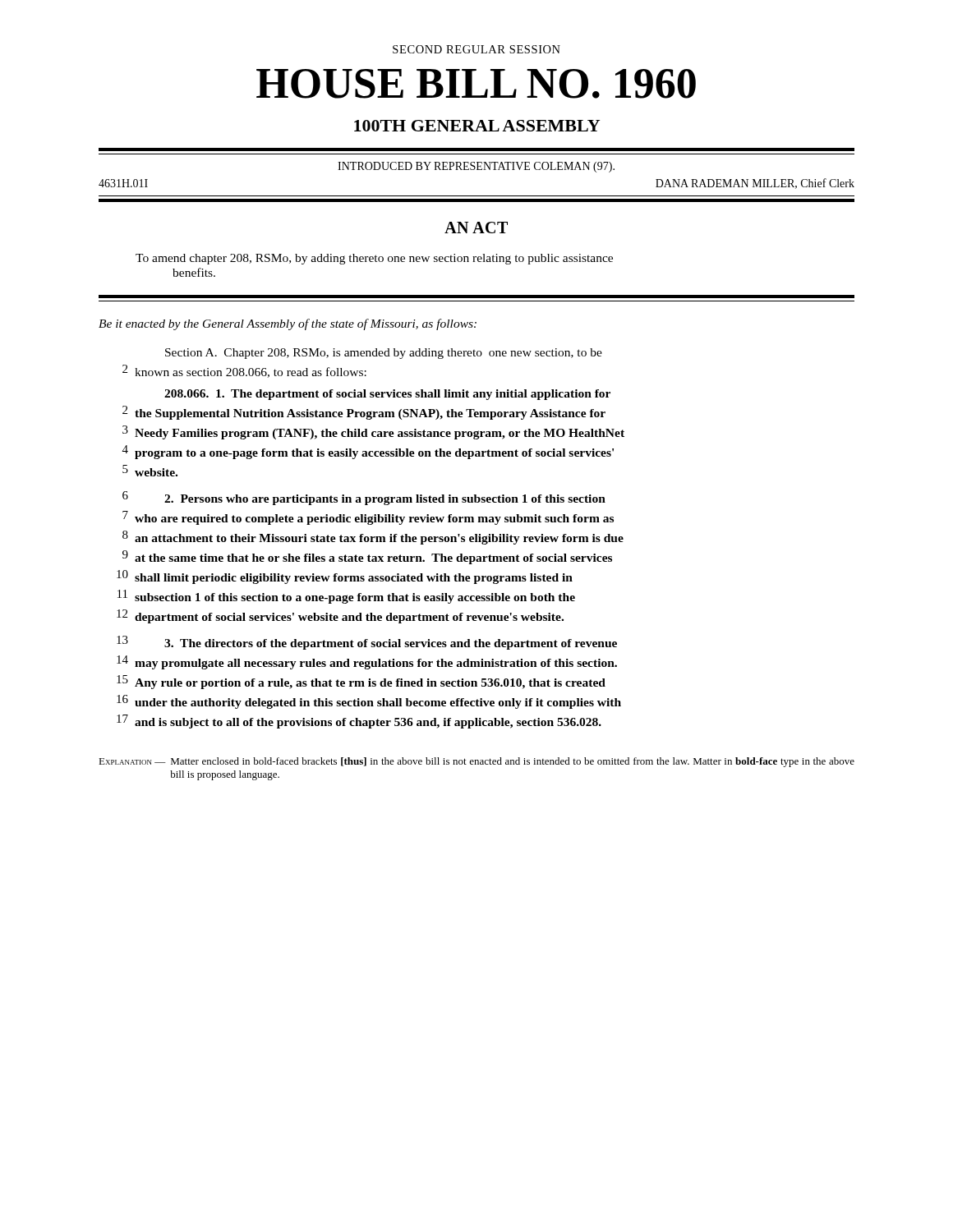The width and height of the screenshot is (953, 1232).
Task: Click on the block starting "To amend chapter 208, RSMo,"
Action: pos(495,265)
